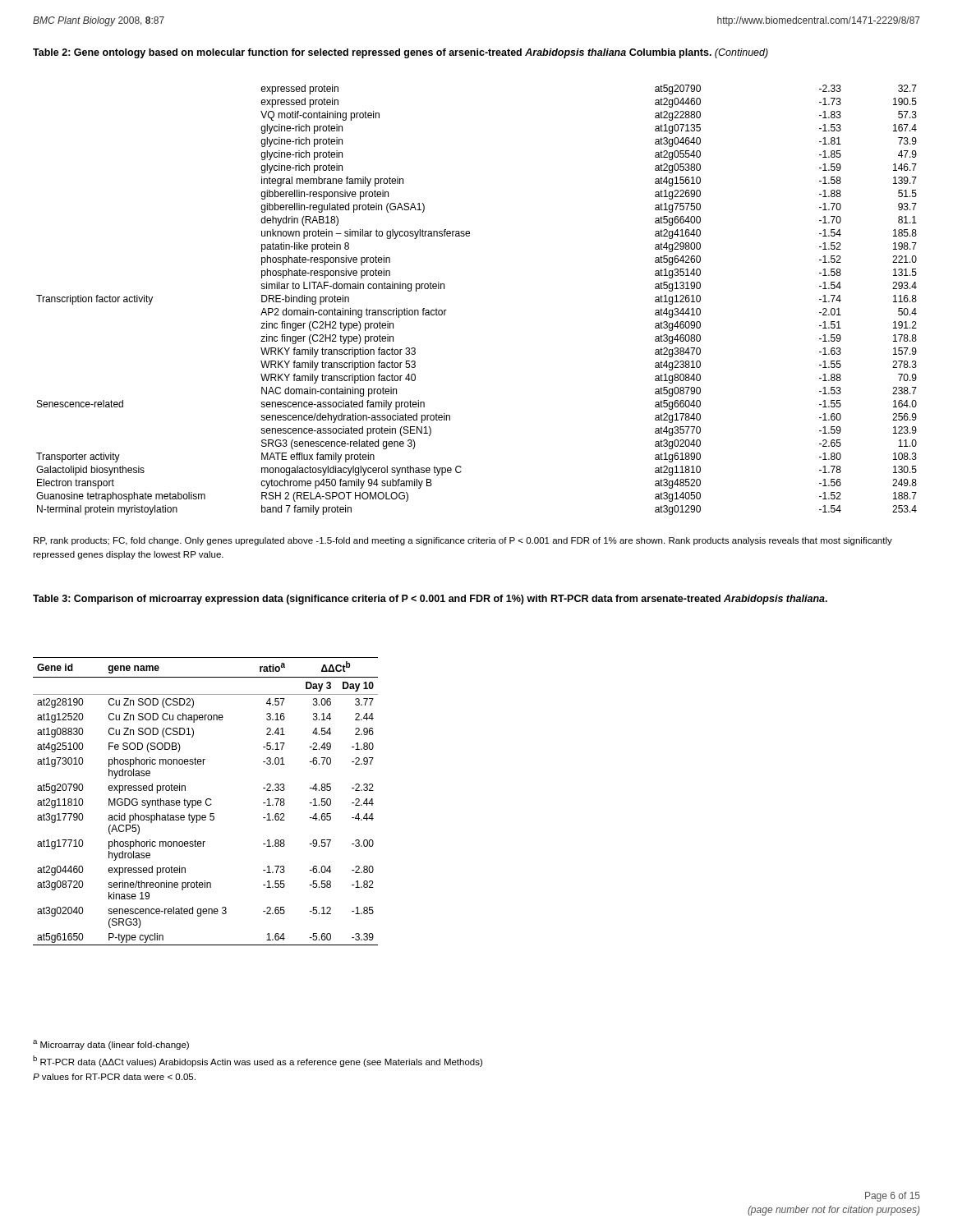Image resolution: width=953 pixels, height=1232 pixels.
Task: Select the footnote with the text "RP, rank products; FC, fold"
Action: coord(462,548)
